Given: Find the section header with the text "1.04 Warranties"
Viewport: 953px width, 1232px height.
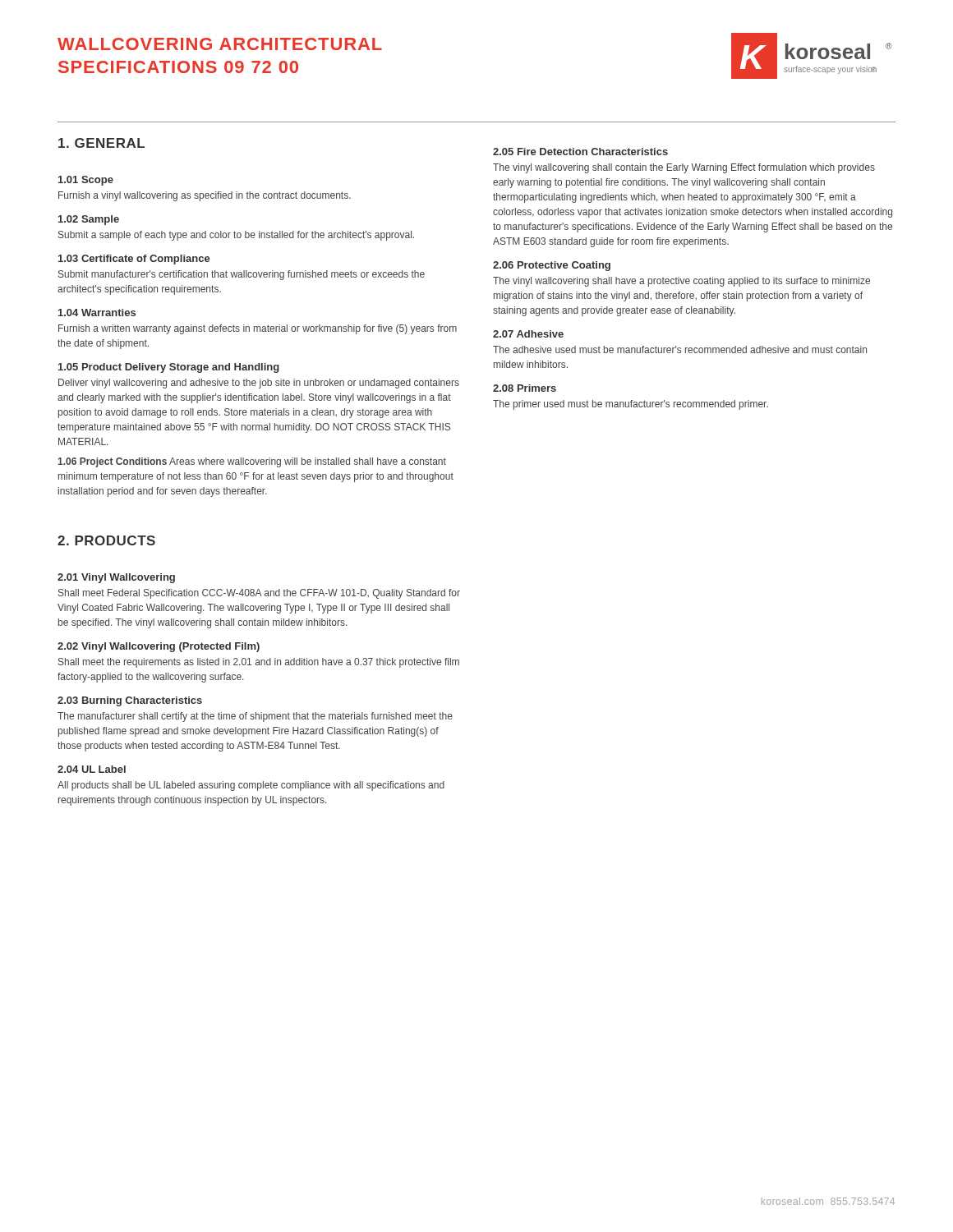Looking at the screenshot, I should pyautogui.click(x=97, y=313).
